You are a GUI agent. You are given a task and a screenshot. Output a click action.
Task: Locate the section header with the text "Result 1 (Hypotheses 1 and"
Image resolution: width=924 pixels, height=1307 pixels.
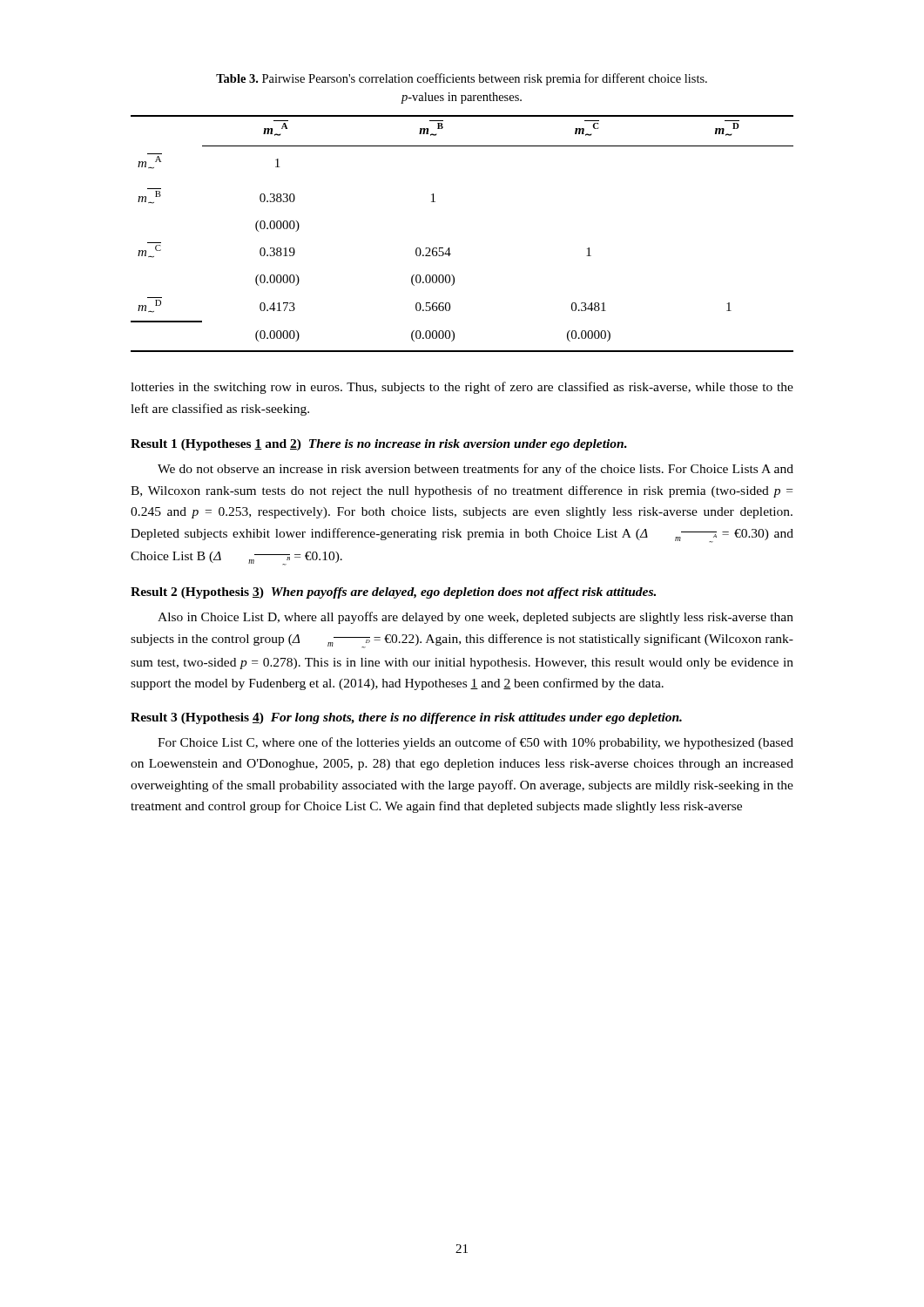point(379,443)
